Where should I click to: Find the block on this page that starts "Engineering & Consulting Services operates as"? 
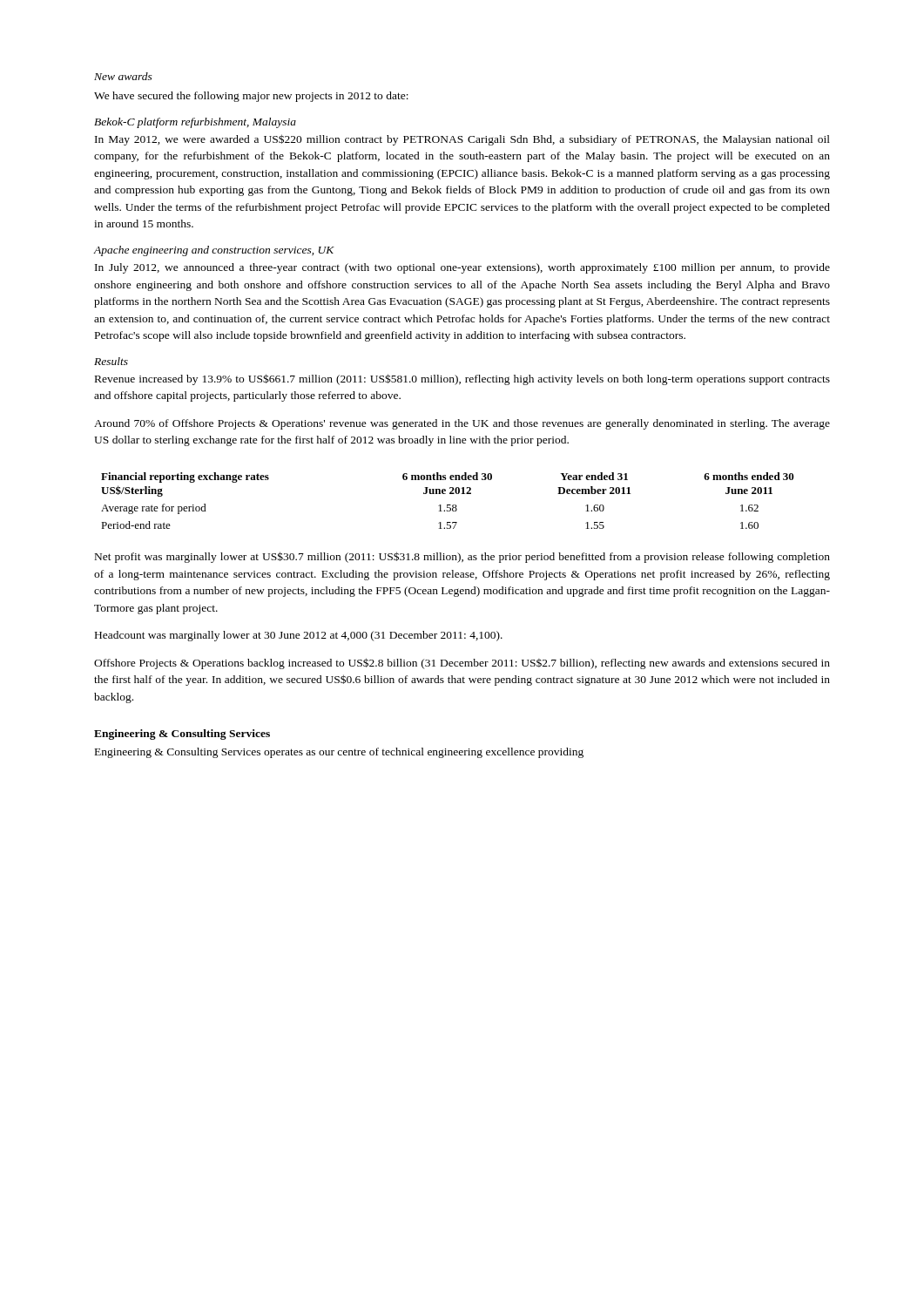click(339, 751)
